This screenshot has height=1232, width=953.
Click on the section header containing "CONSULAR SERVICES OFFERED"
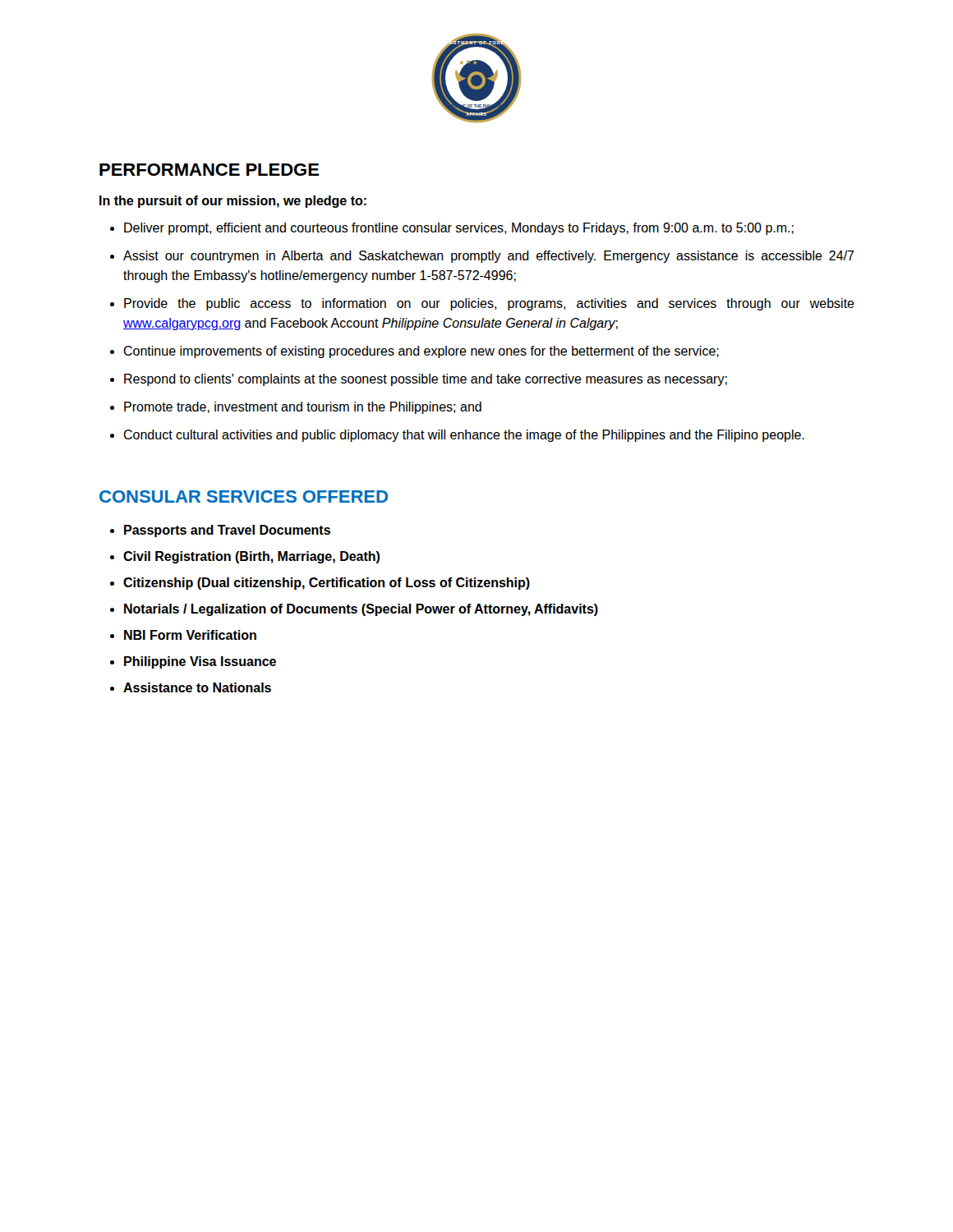(x=243, y=496)
